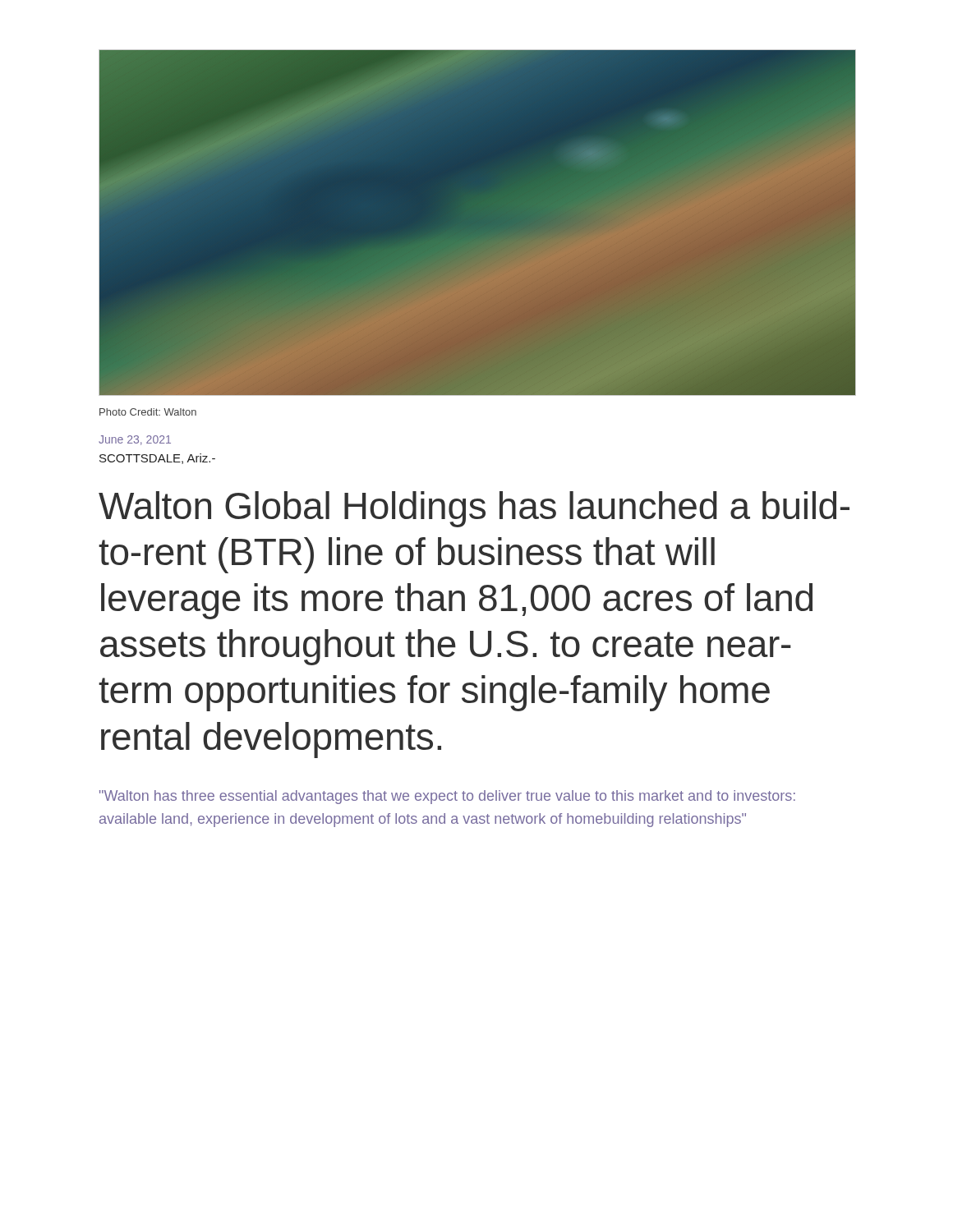Select the caption that reads "Photo Credit: Walton"
The image size is (953, 1232).
[x=148, y=412]
